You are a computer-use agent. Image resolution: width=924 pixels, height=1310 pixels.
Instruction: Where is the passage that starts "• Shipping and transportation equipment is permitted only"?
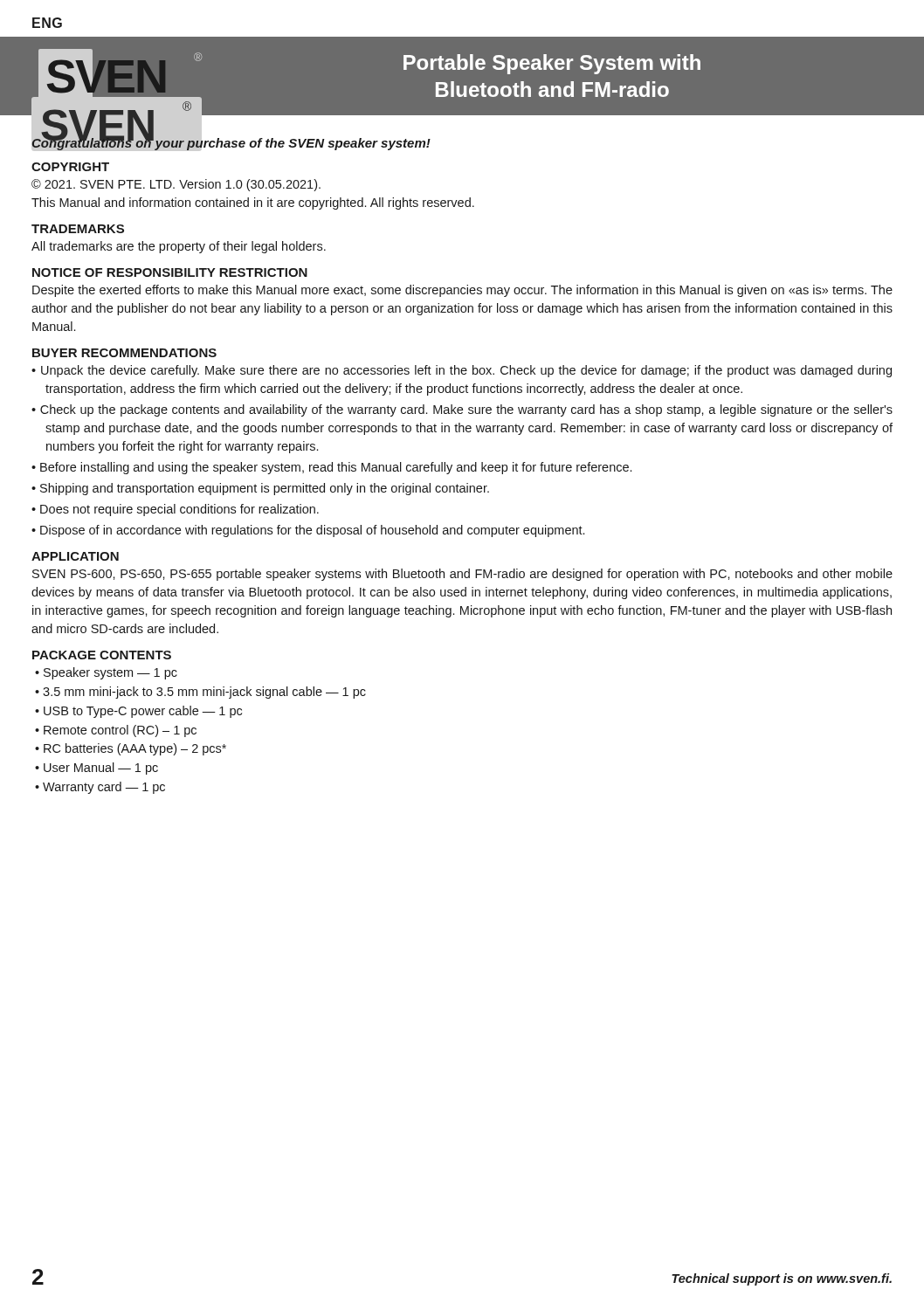[261, 488]
